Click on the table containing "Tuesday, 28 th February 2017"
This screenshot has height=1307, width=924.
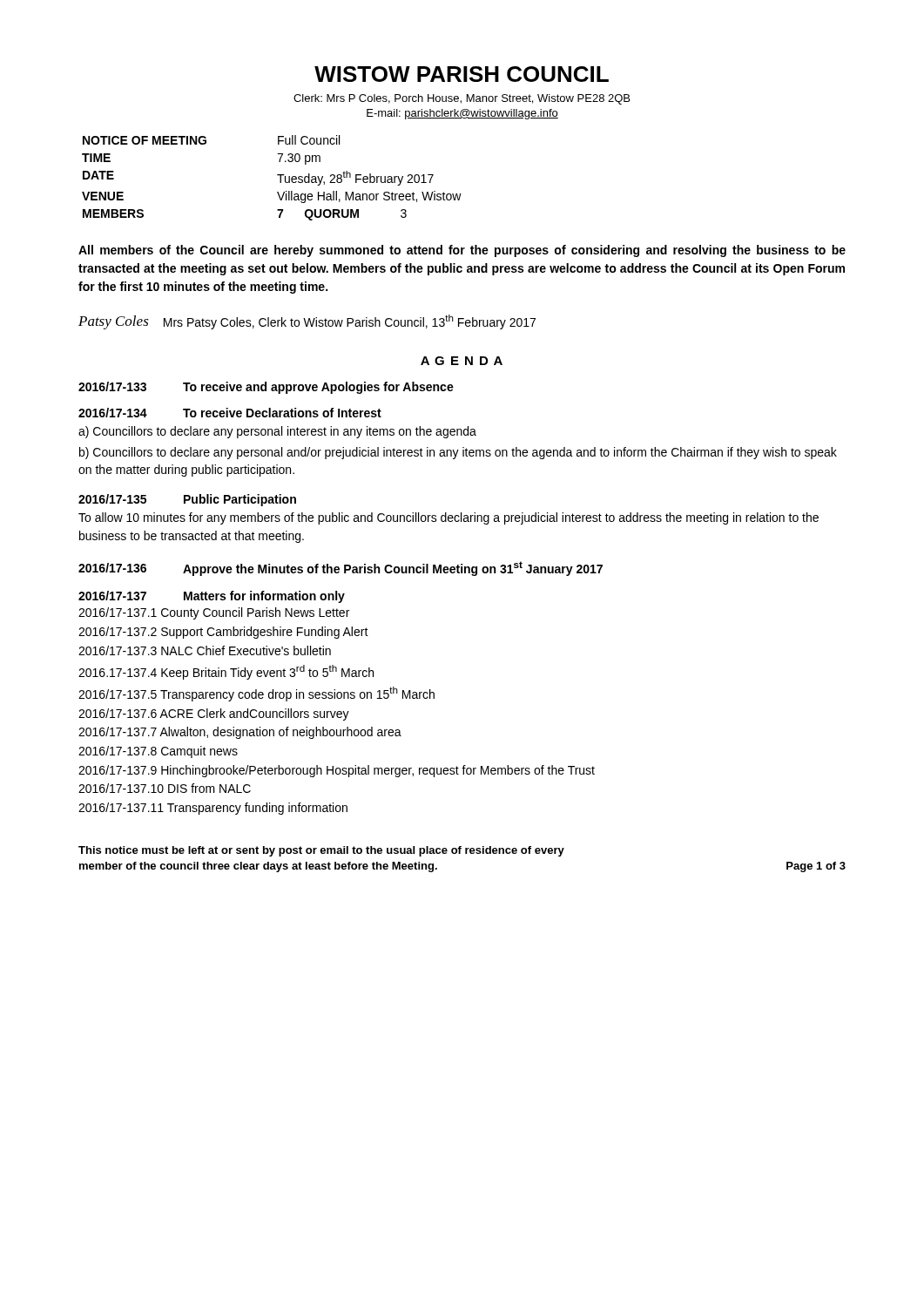[x=462, y=177]
